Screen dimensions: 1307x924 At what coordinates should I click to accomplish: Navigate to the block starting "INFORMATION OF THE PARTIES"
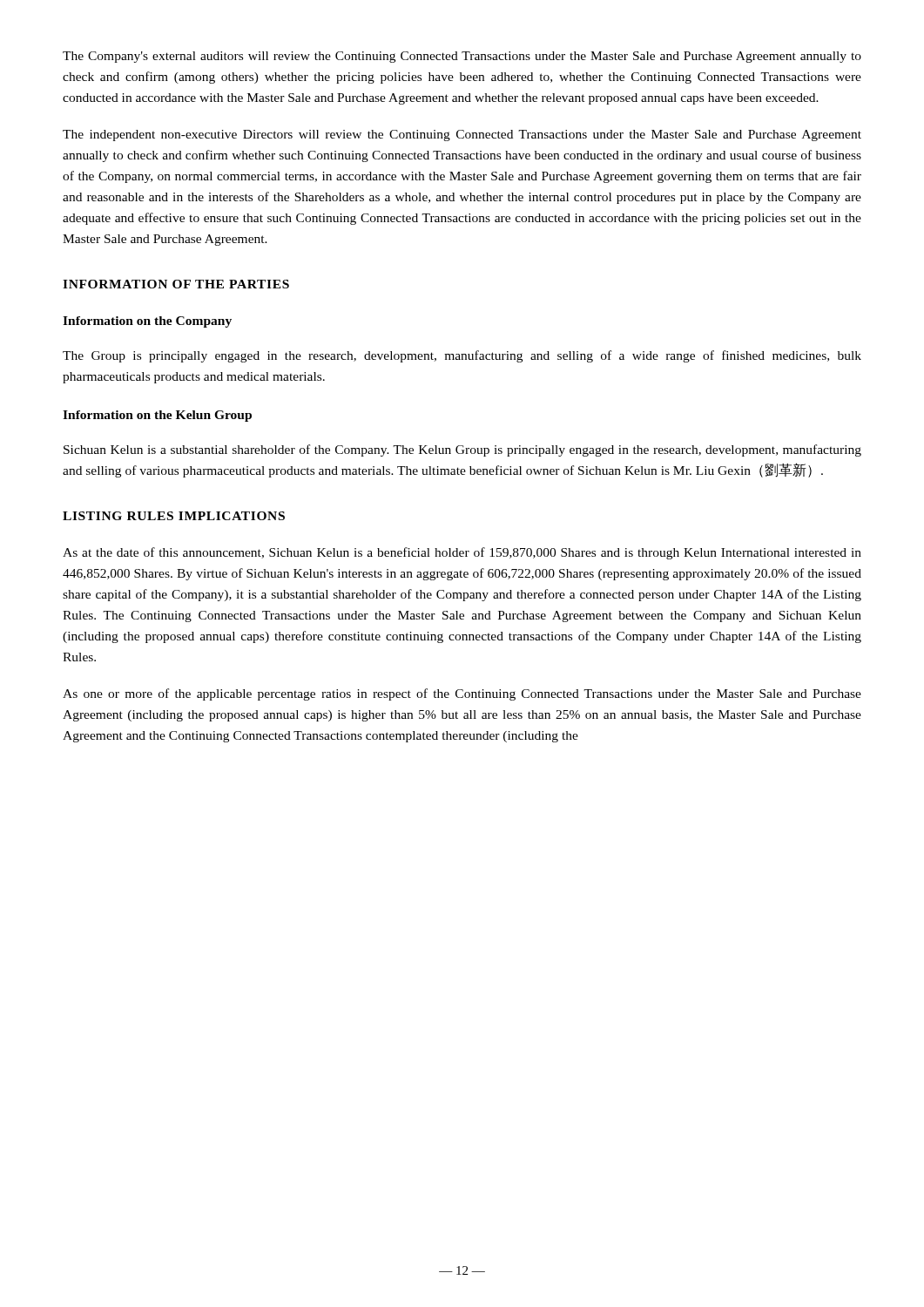pos(176,284)
